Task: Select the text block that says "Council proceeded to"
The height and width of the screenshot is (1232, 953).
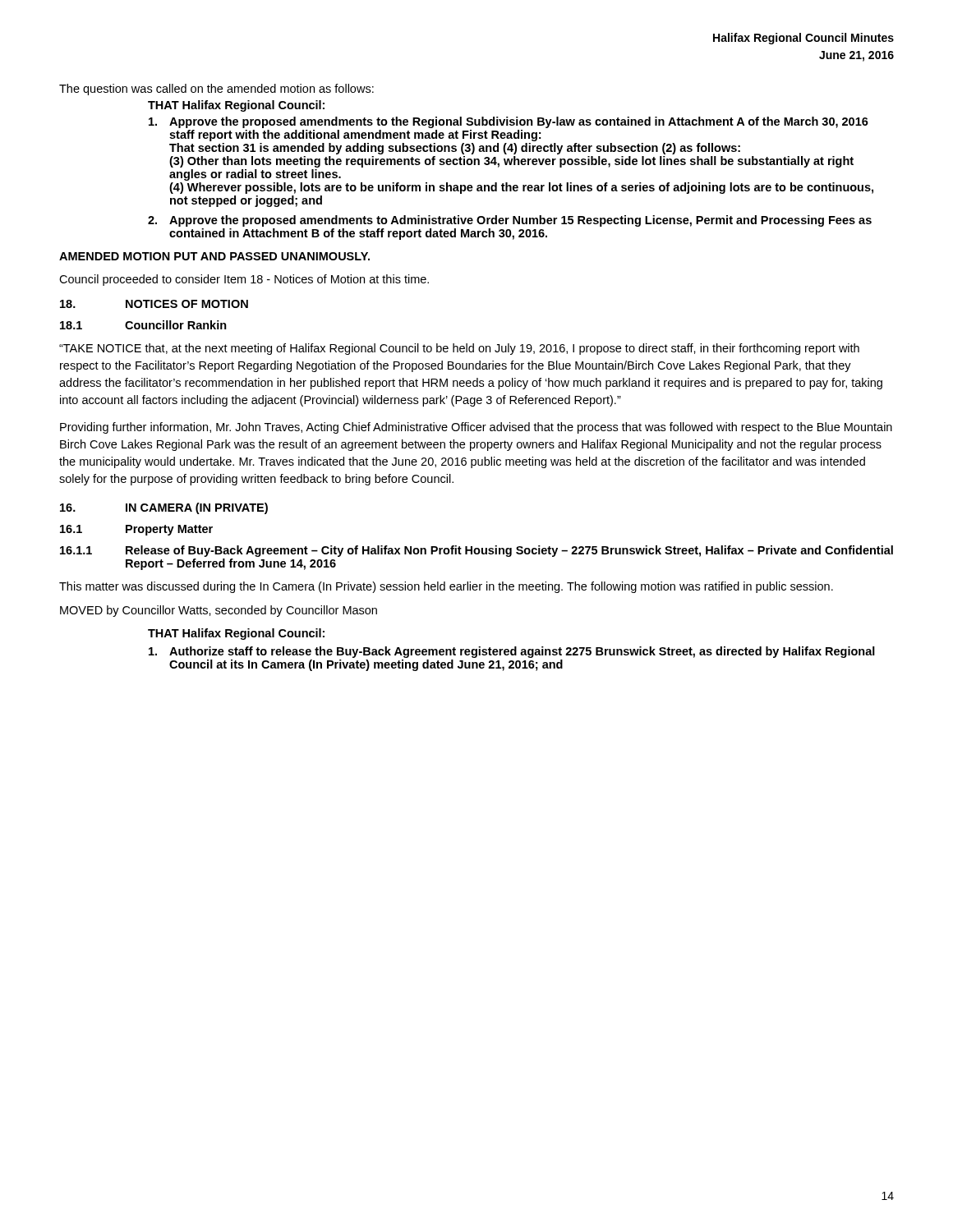Action: (x=245, y=279)
